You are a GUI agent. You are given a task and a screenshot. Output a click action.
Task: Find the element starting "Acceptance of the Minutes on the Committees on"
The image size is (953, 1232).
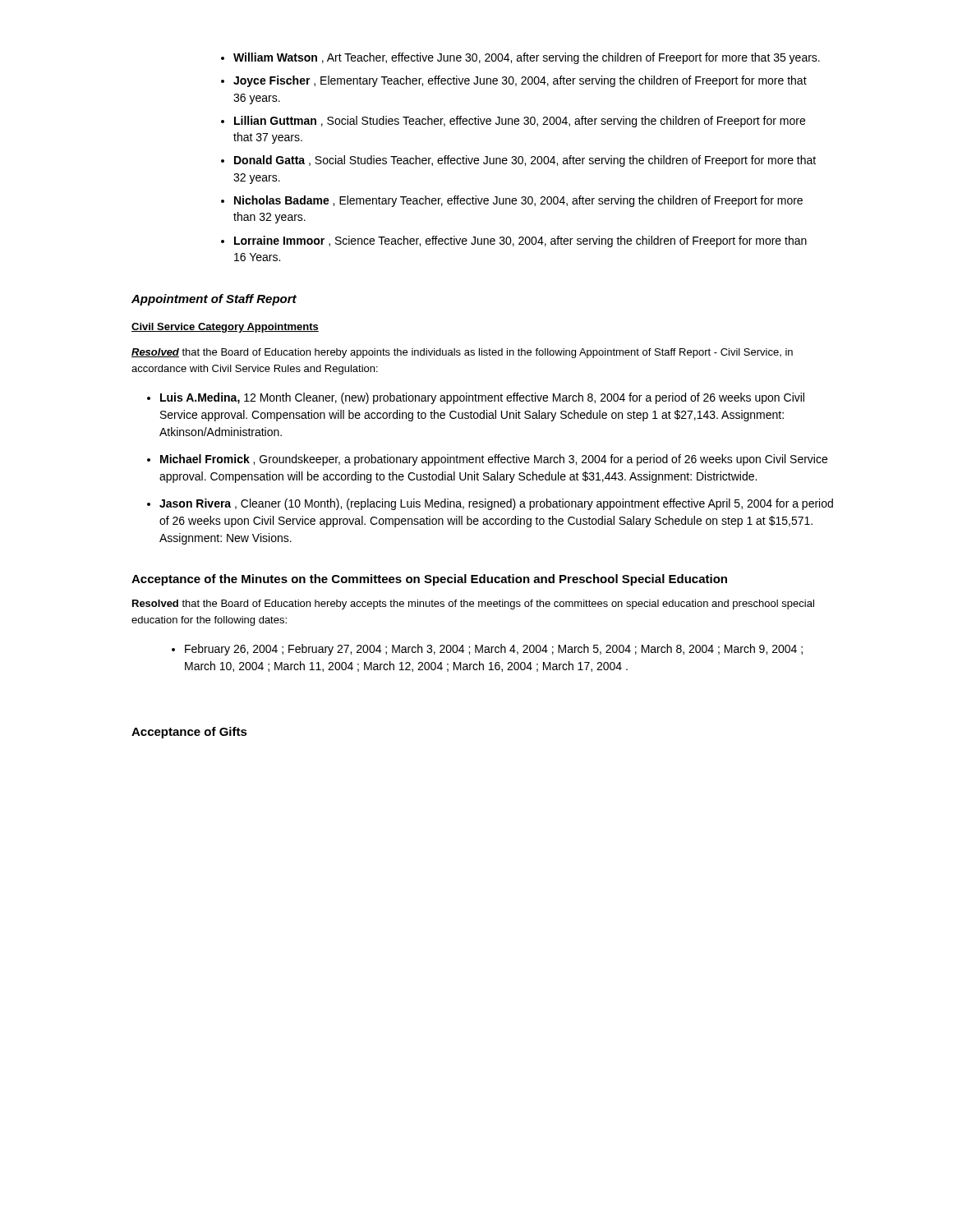(430, 579)
